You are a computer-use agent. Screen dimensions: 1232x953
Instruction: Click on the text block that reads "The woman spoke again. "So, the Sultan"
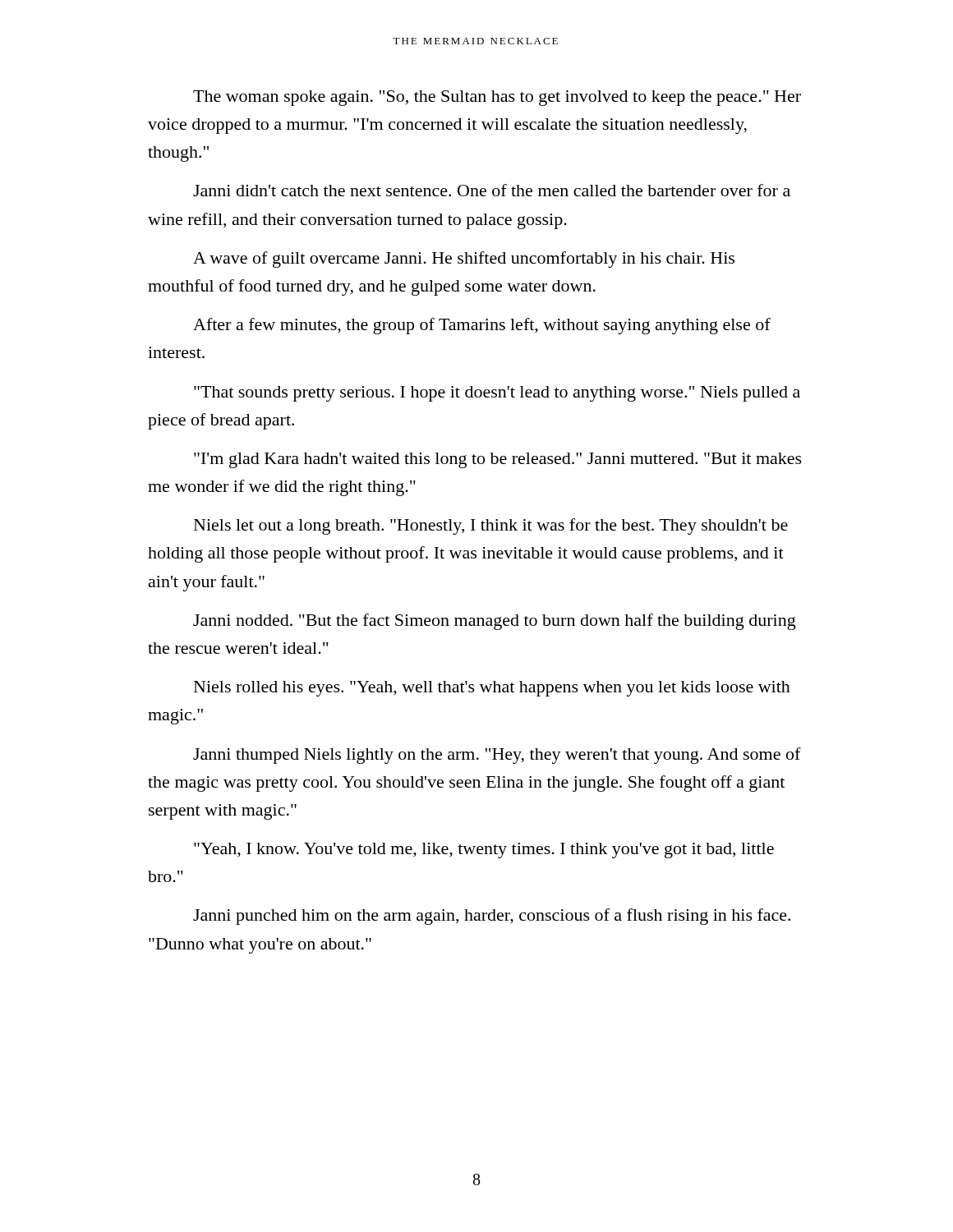474,124
